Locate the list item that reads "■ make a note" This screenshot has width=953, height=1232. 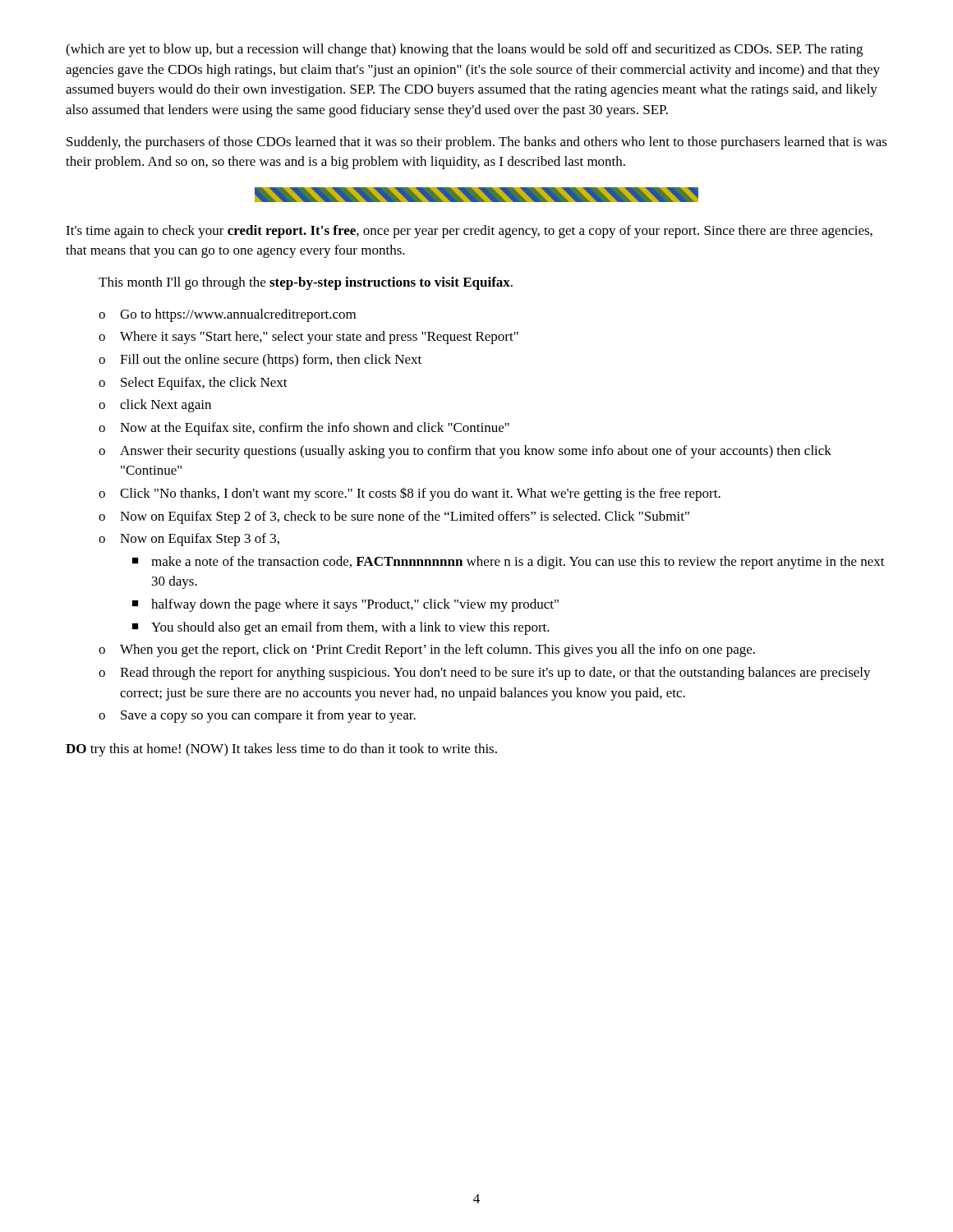[509, 572]
